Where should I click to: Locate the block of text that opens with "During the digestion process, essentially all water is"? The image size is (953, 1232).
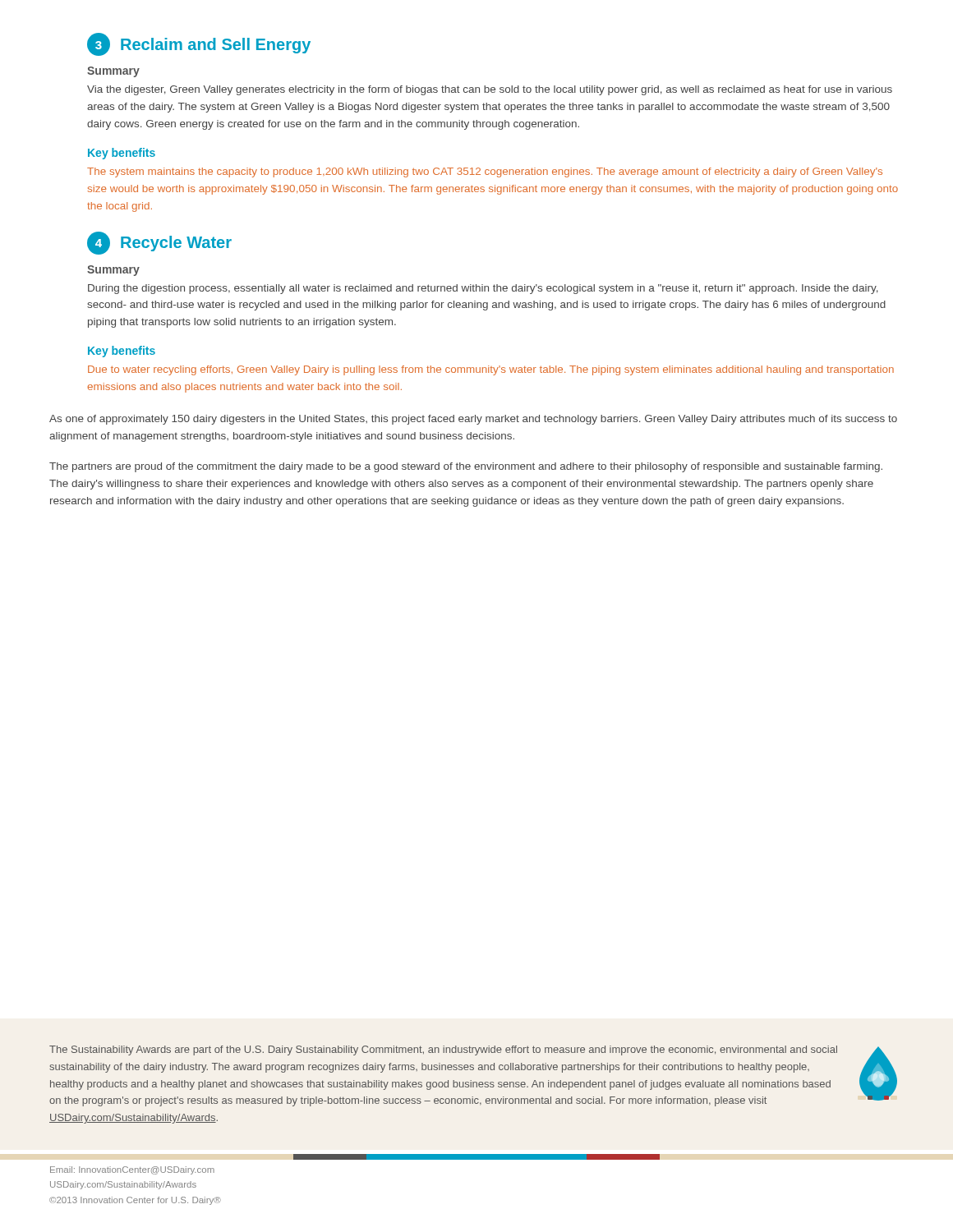coord(495,305)
